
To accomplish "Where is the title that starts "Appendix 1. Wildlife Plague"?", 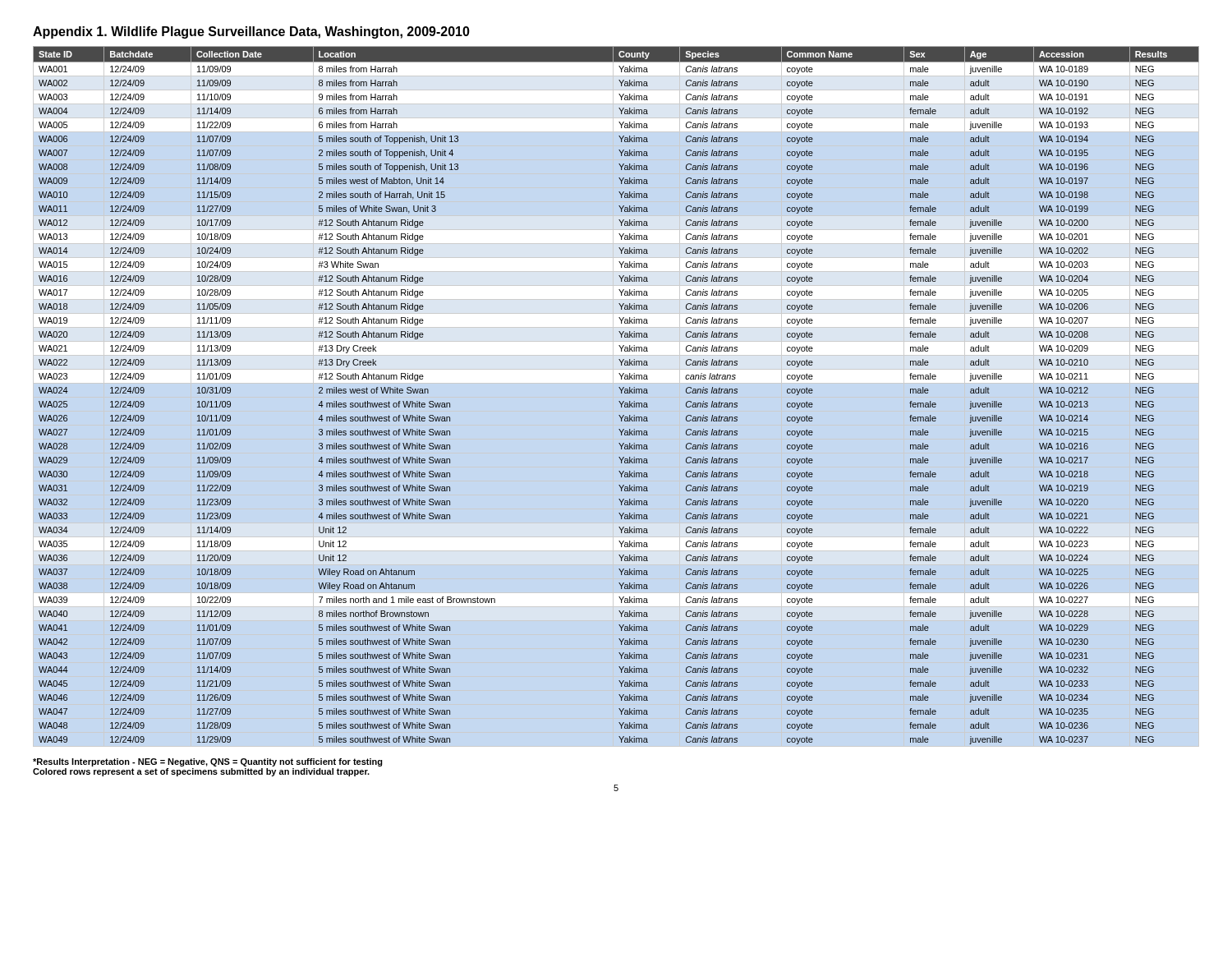I will pos(251,32).
